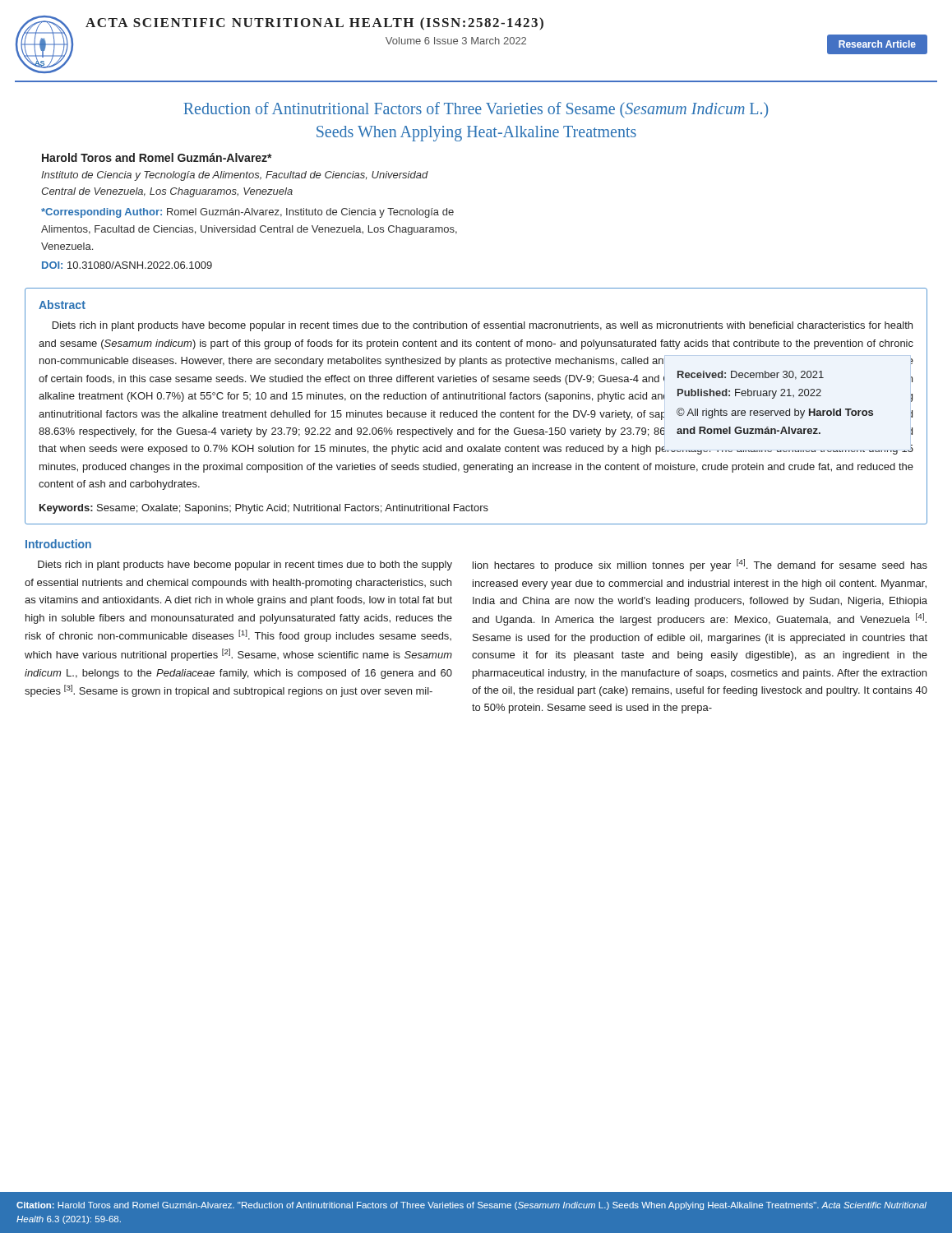Locate the title containing "Reduction of Antinutritional Factors of"
This screenshot has height=1233, width=952.
coord(476,117)
